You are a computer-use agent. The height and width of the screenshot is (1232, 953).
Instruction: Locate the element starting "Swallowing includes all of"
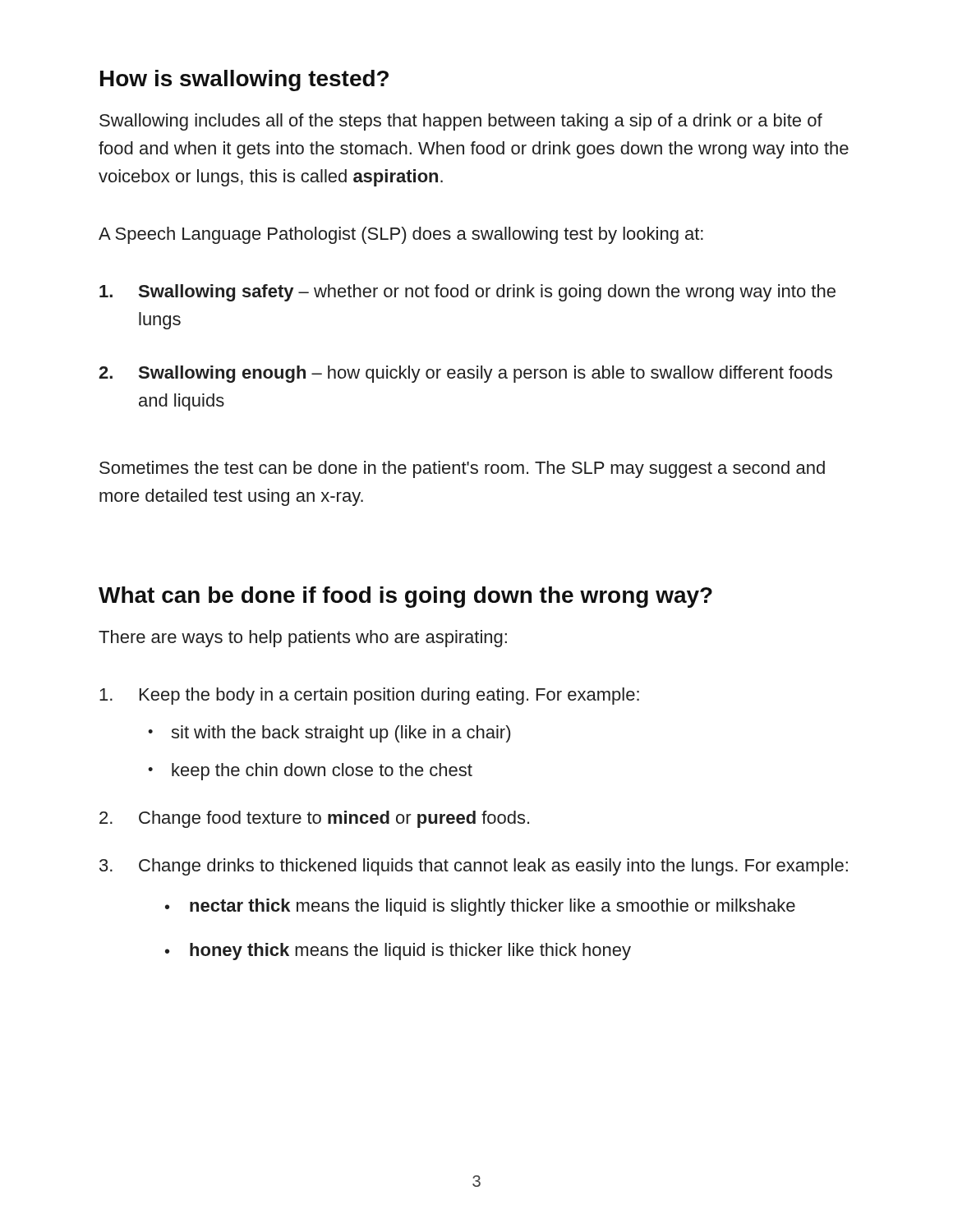(474, 148)
